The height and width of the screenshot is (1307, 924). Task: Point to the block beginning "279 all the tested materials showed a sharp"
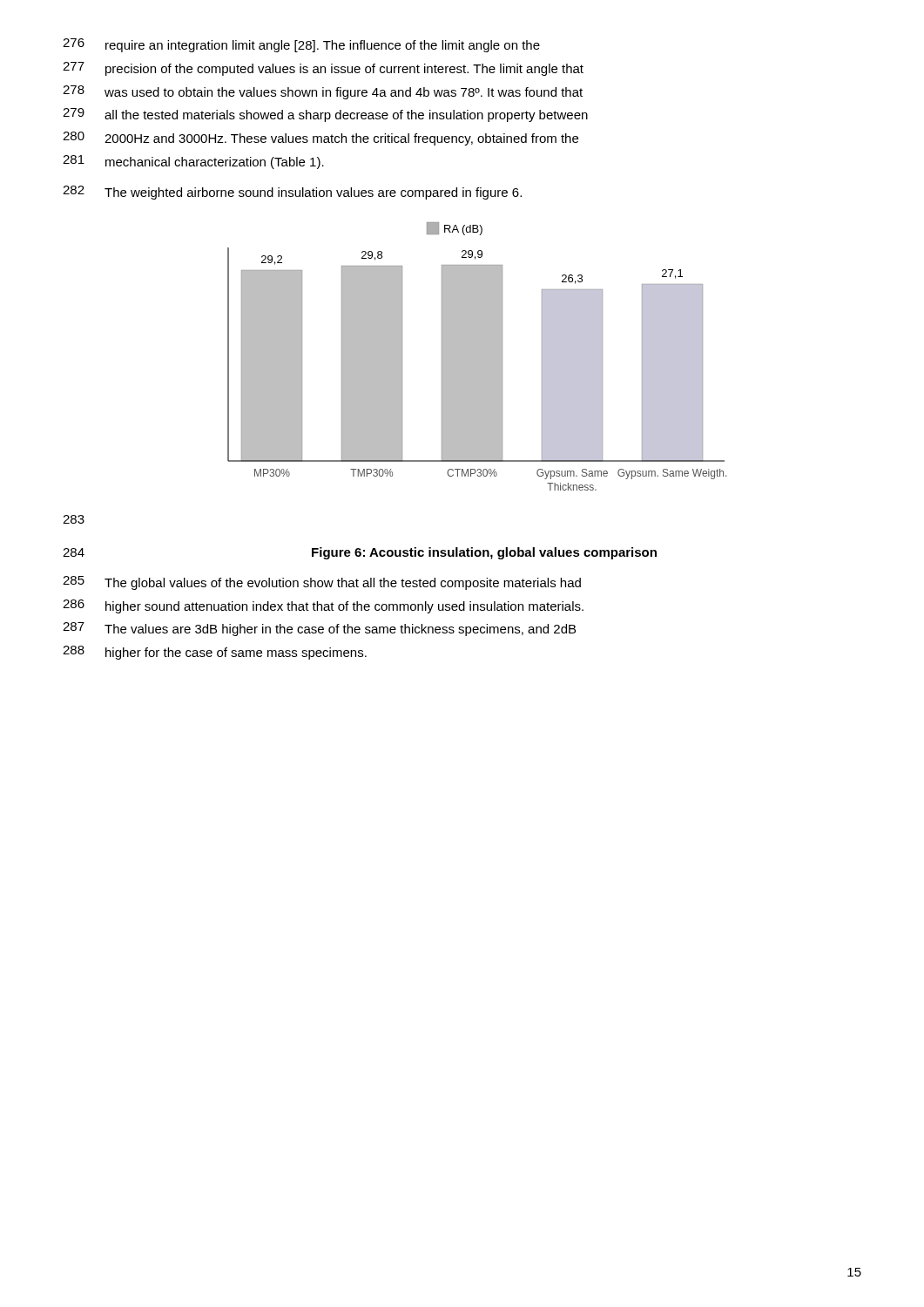pyautogui.click(x=463, y=116)
